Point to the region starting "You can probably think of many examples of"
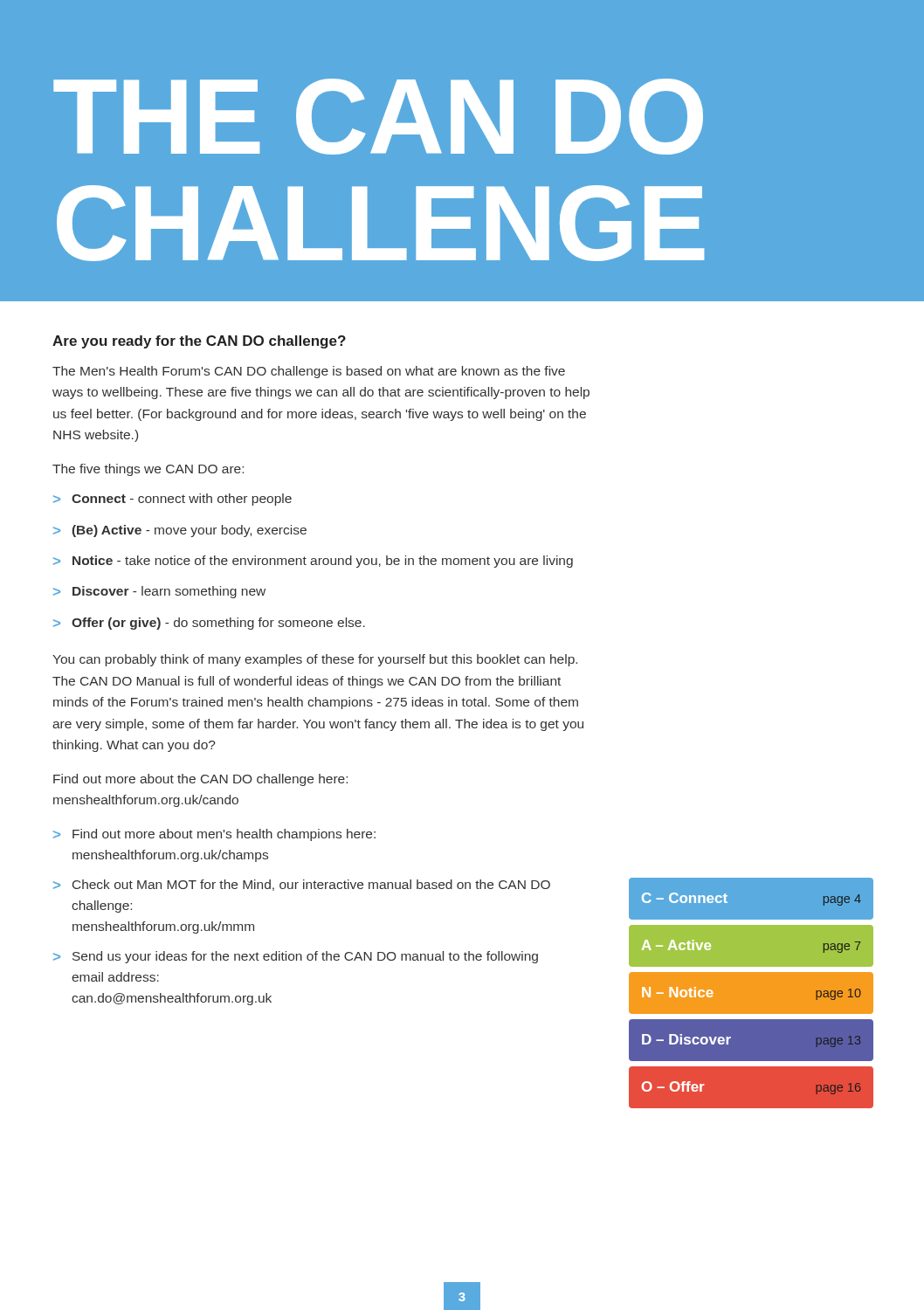Image resolution: width=924 pixels, height=1310 pixels. pyautogui.click(x=318, y=702)
